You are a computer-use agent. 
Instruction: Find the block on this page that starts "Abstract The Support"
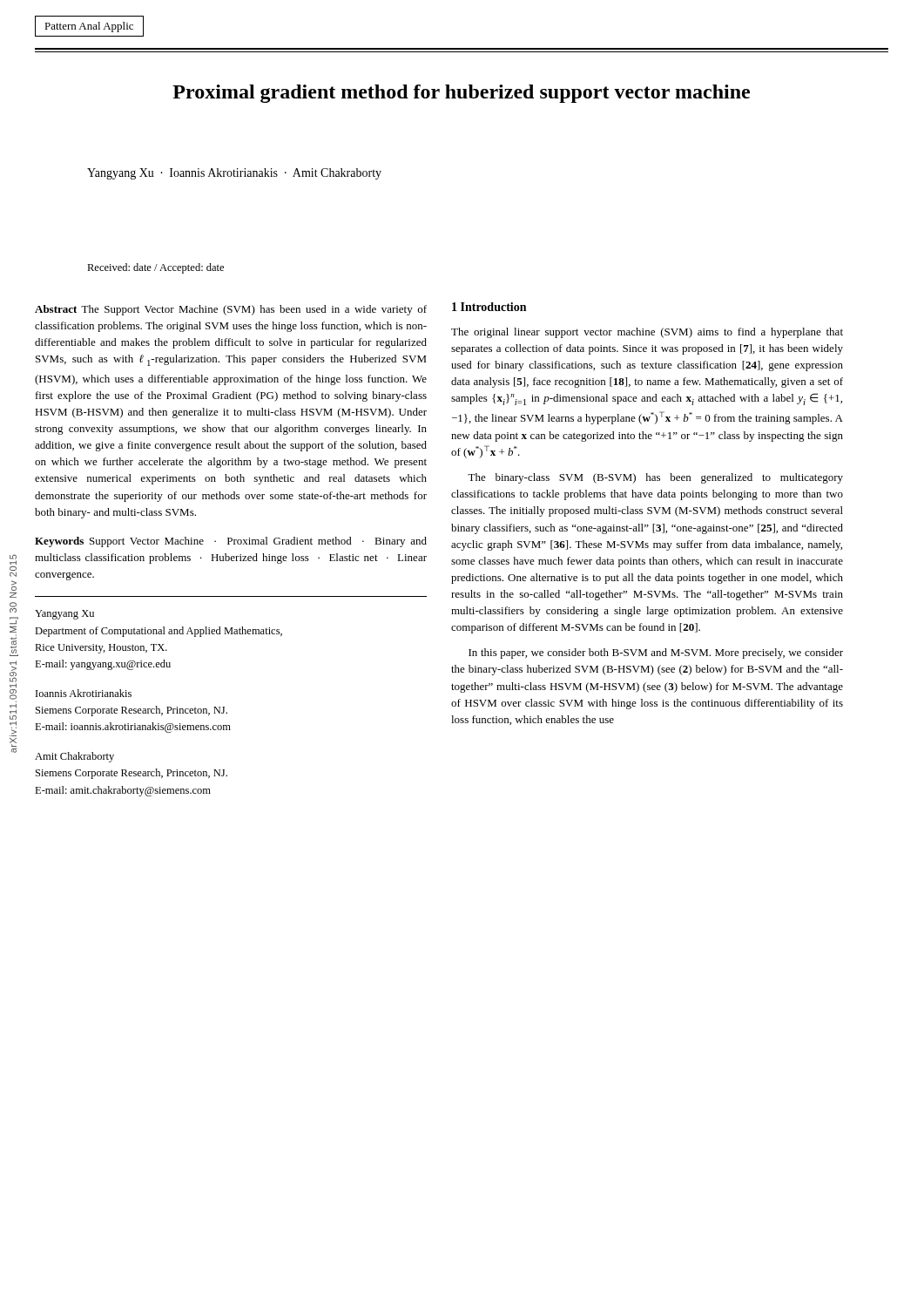tap(231, 410)
